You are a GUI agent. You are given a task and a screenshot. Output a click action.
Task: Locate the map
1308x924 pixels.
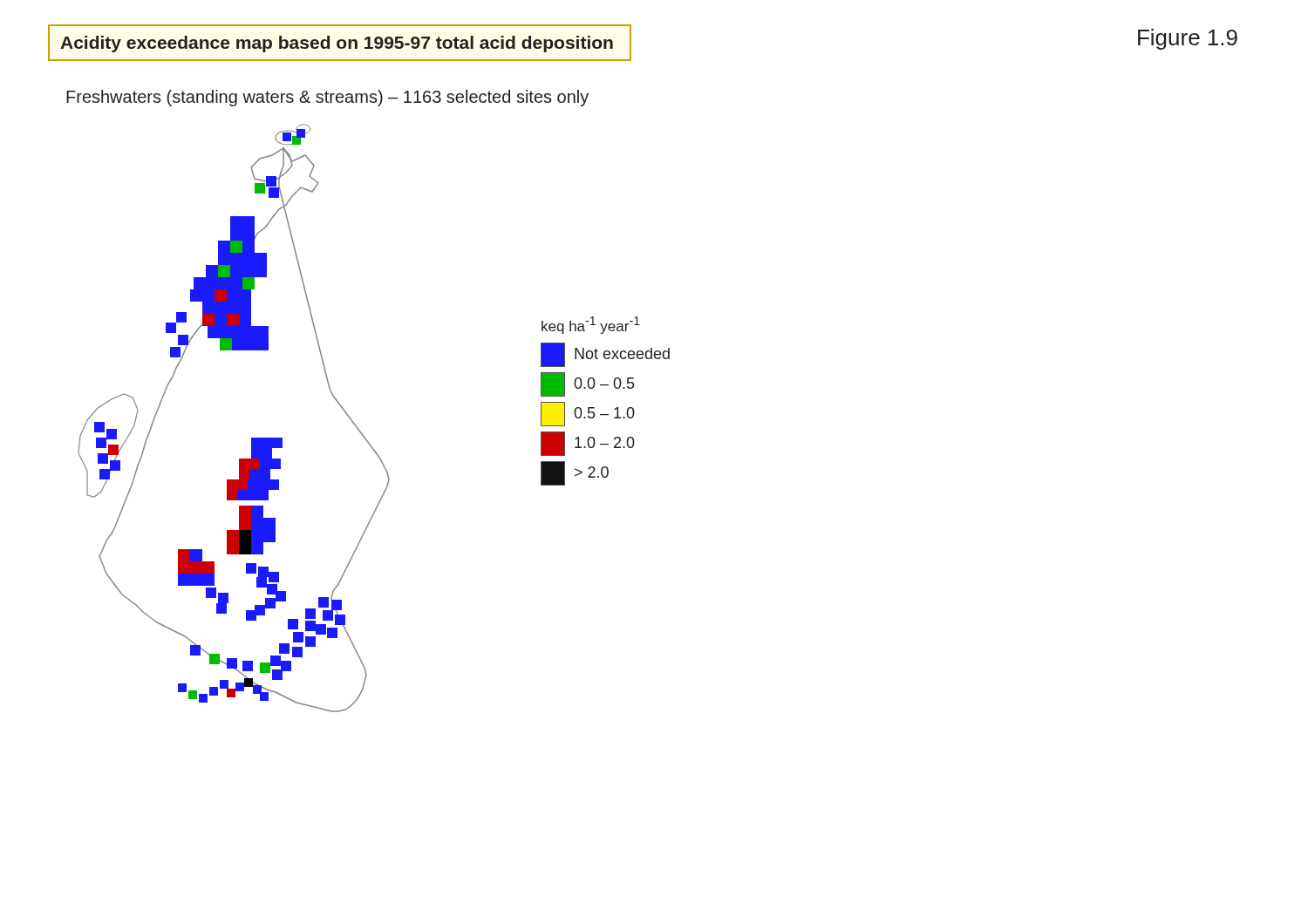(x=279, y=497)
